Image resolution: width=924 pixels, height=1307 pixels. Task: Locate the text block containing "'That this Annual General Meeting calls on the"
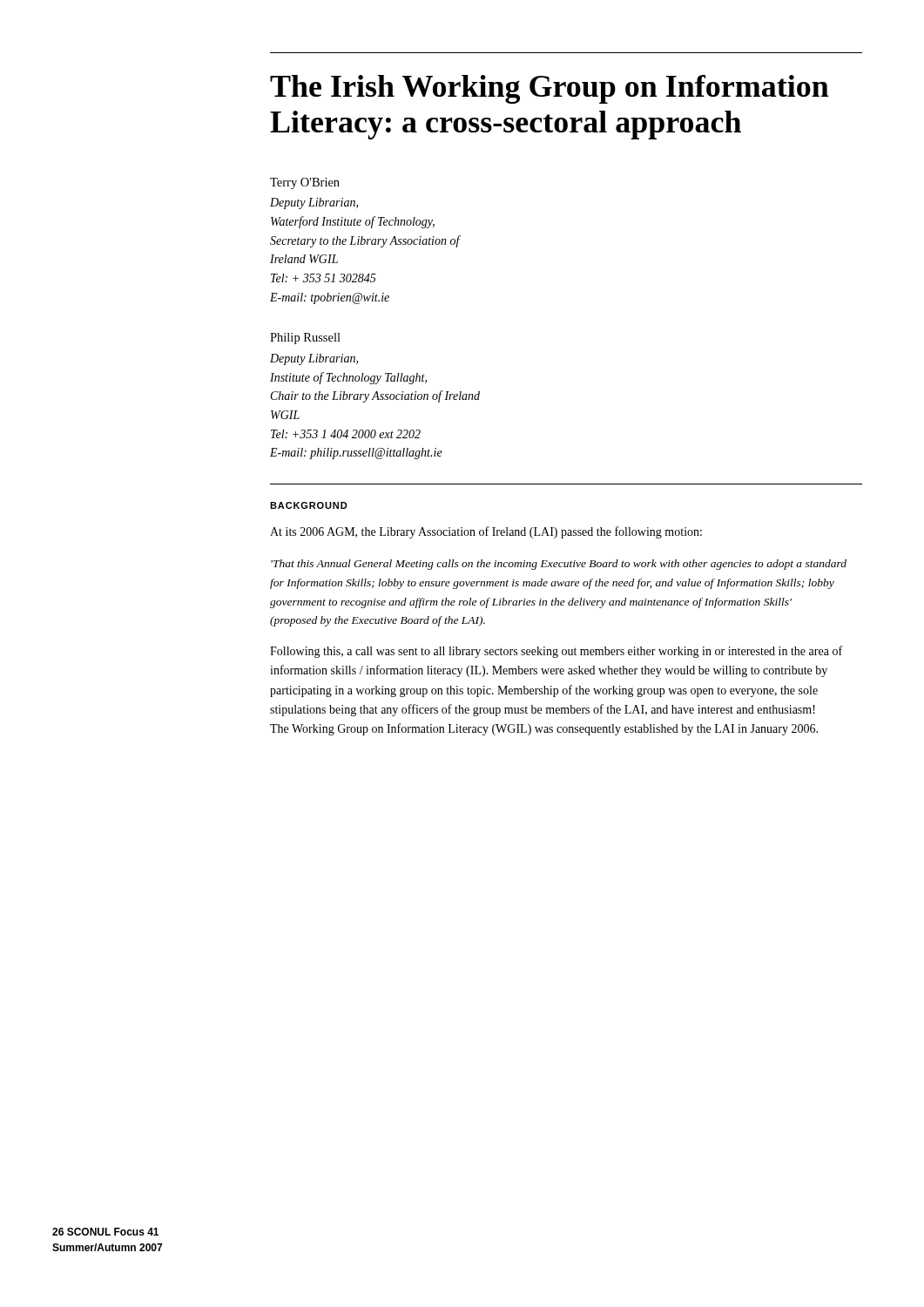(x=566, y=592)
